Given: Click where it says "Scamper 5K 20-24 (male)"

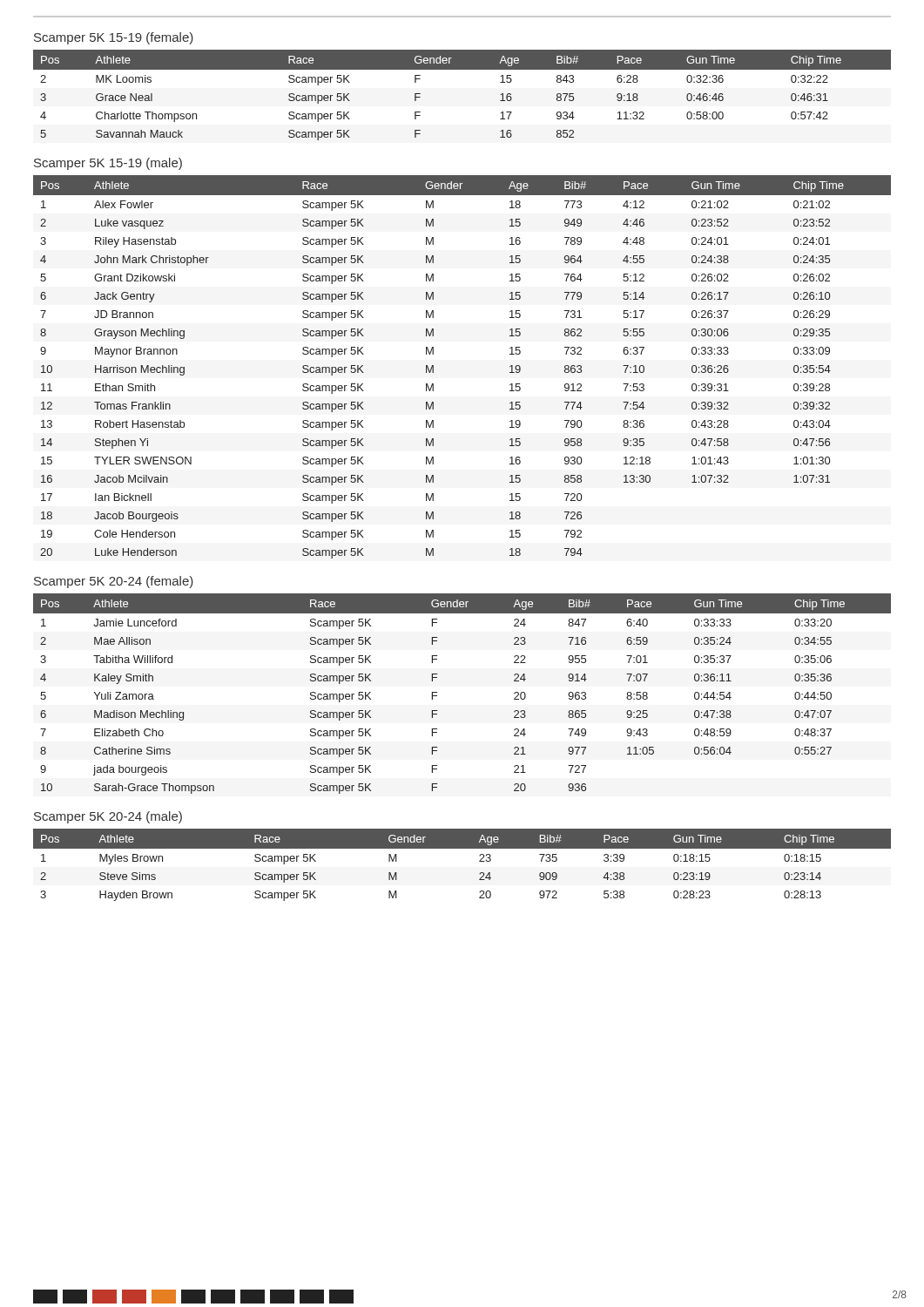Looking at the screenshot, I should click(108, 816).
